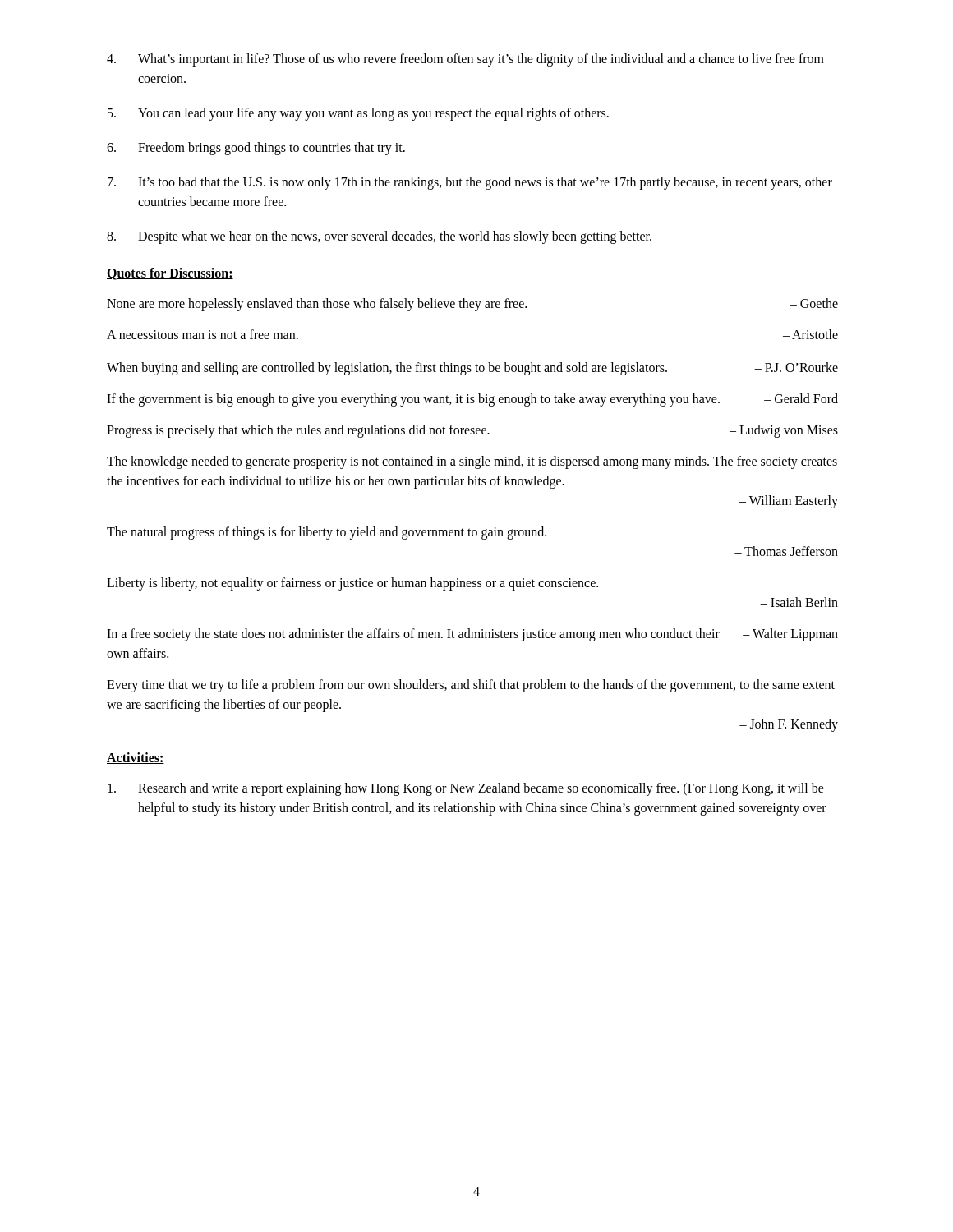Click on the passage starting "If the government is big enough to give"

click(x=472, y=399)
